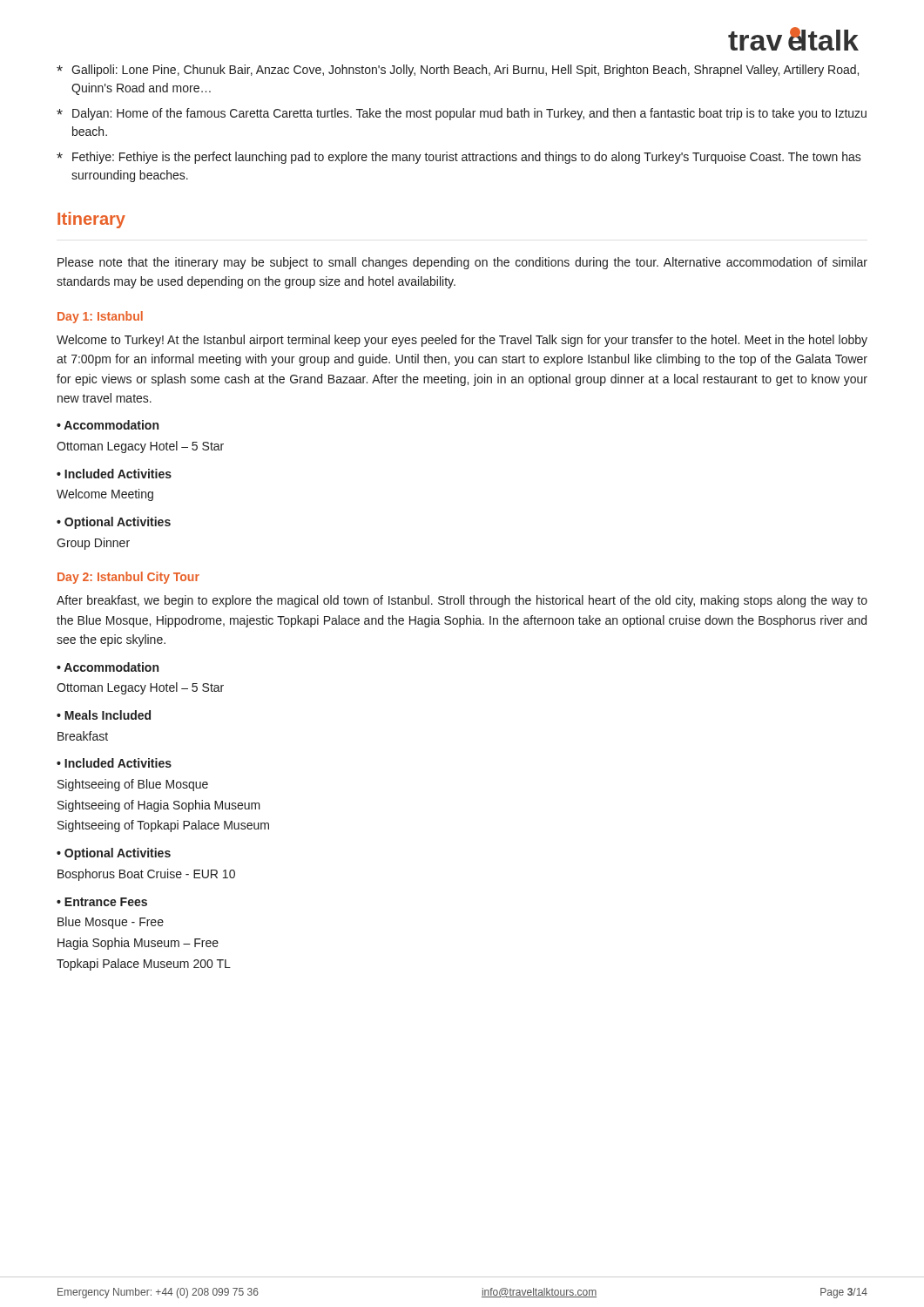Find the text block with the text "After breakfast, we begin to explore the magical"

(x=462, y=620)
